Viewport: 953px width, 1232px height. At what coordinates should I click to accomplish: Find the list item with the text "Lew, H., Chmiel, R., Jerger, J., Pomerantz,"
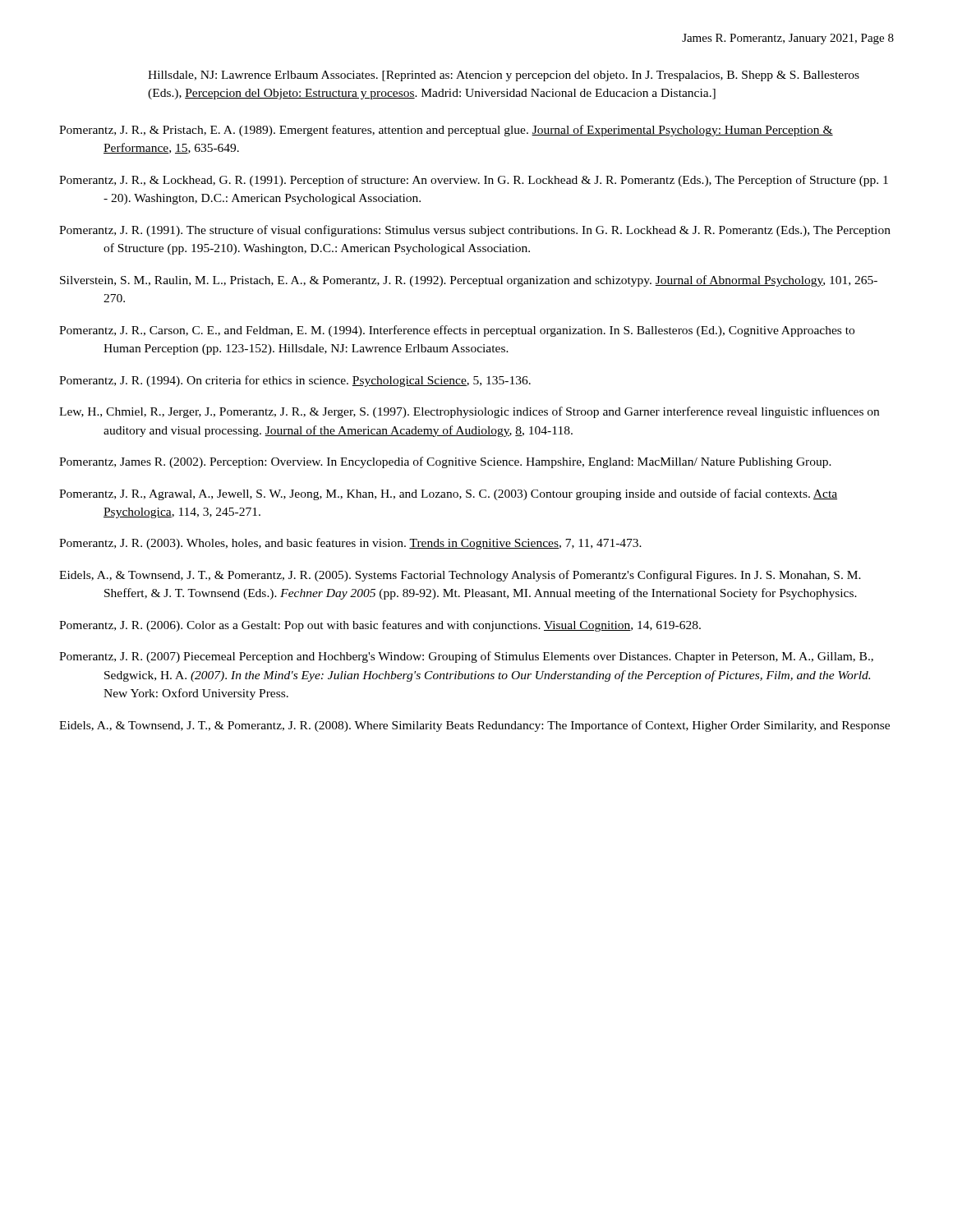pos(469,420)
